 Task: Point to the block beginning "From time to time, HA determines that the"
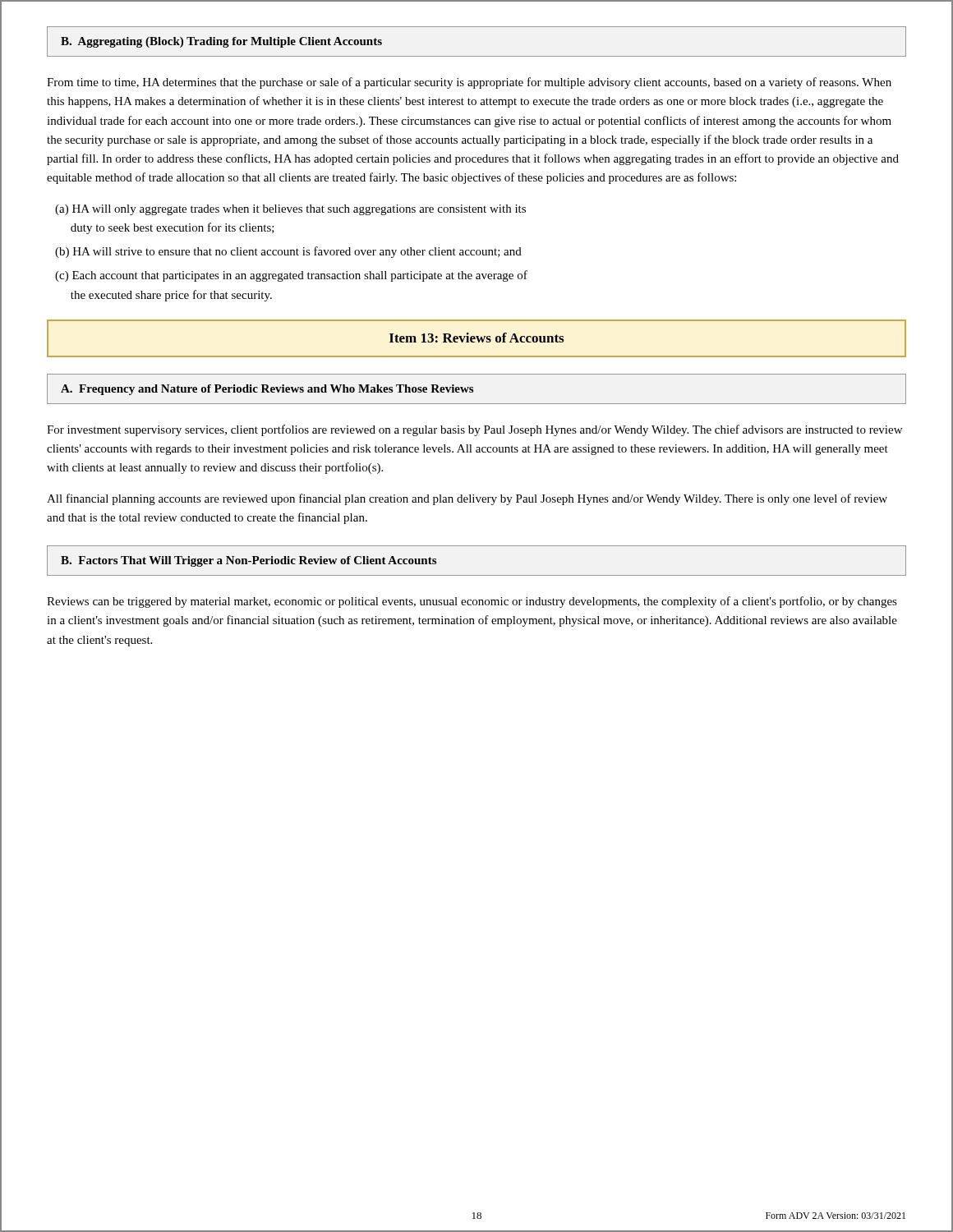coord(473,130)
